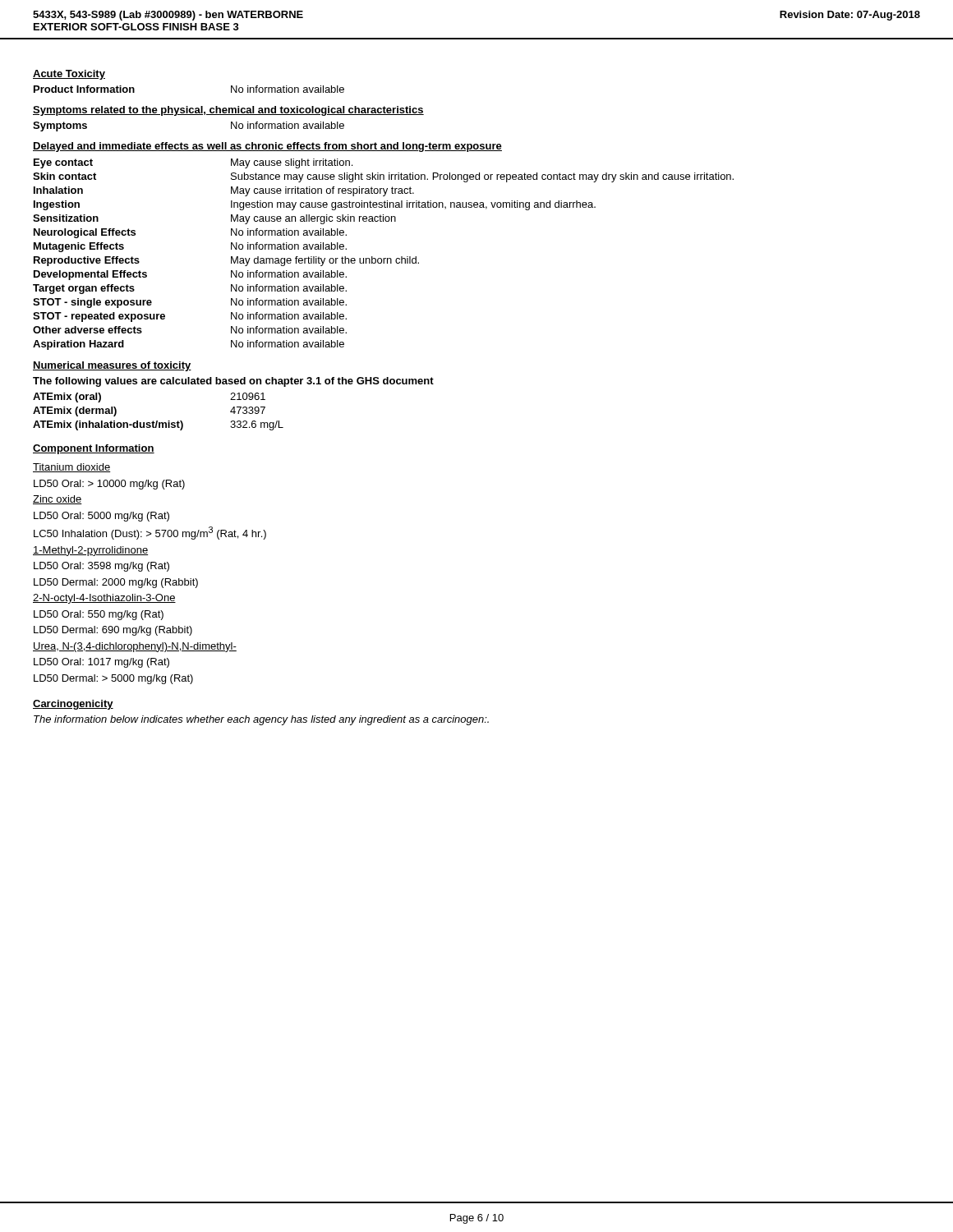Click where it says "Symptoms No information available"
Image resolution: width=953 pixels, height=1232 pixels.
coord(64,126)
